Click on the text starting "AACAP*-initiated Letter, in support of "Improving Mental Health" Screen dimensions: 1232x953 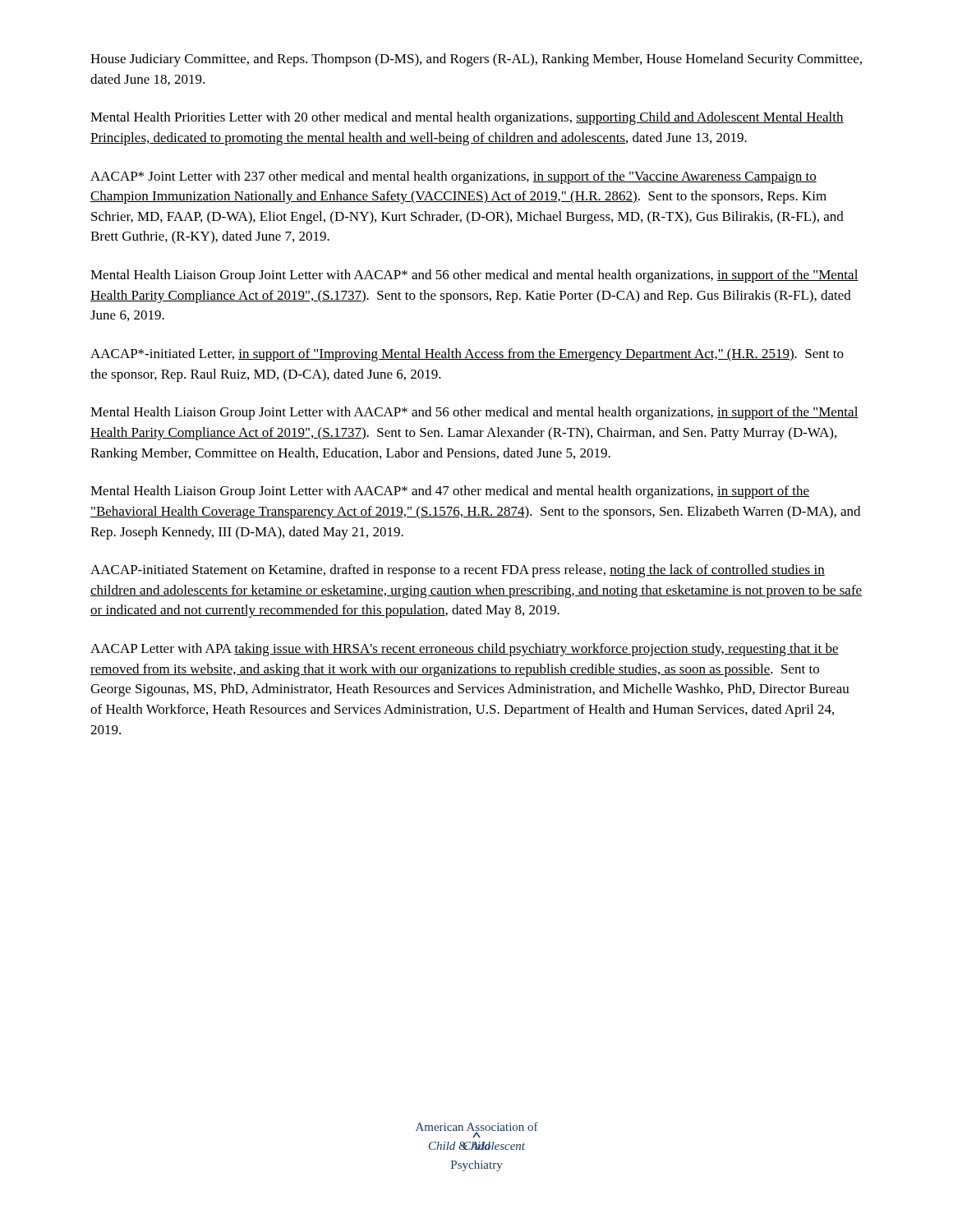467,364
